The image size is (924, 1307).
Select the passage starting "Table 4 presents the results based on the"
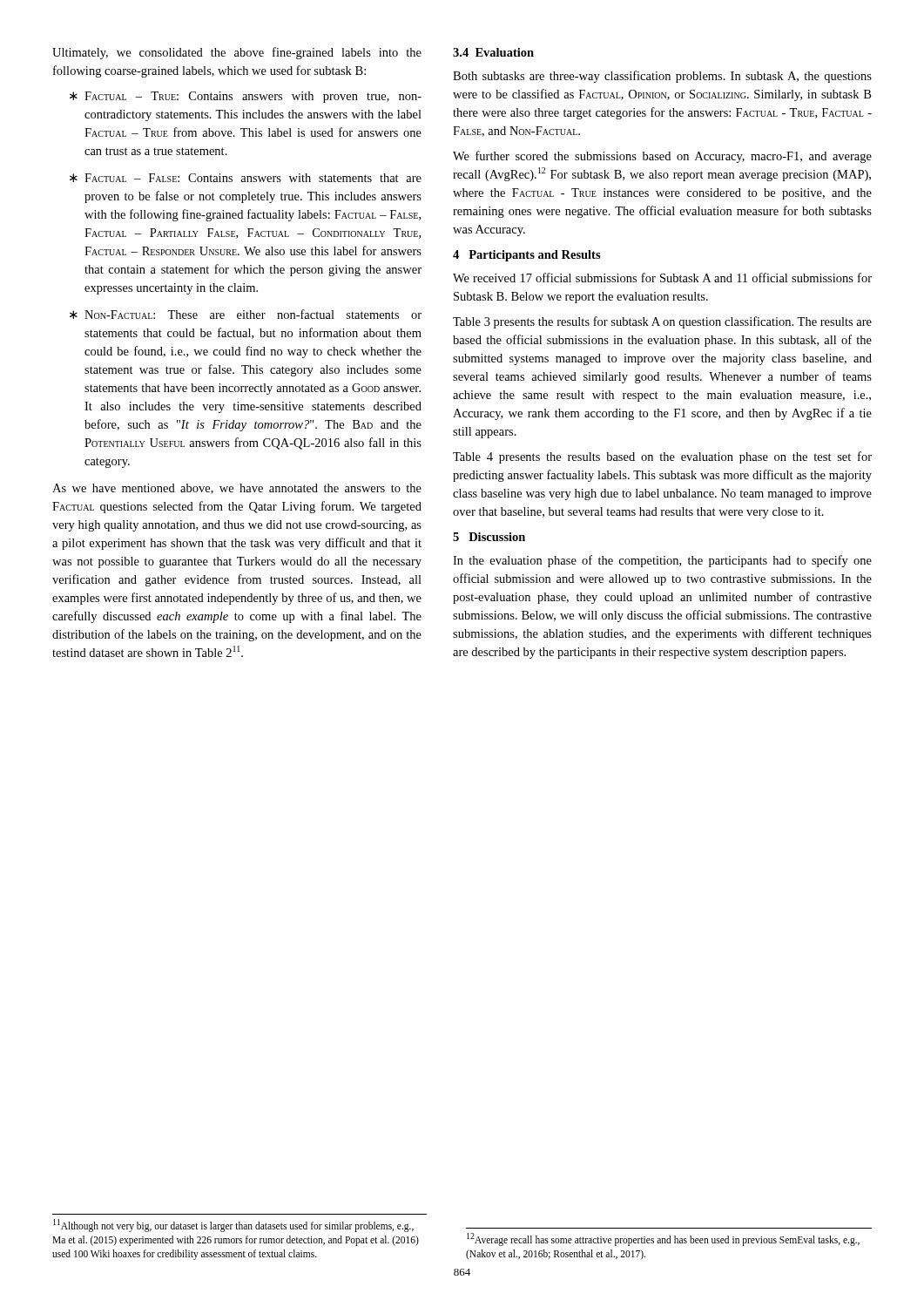tap(662, 485)
